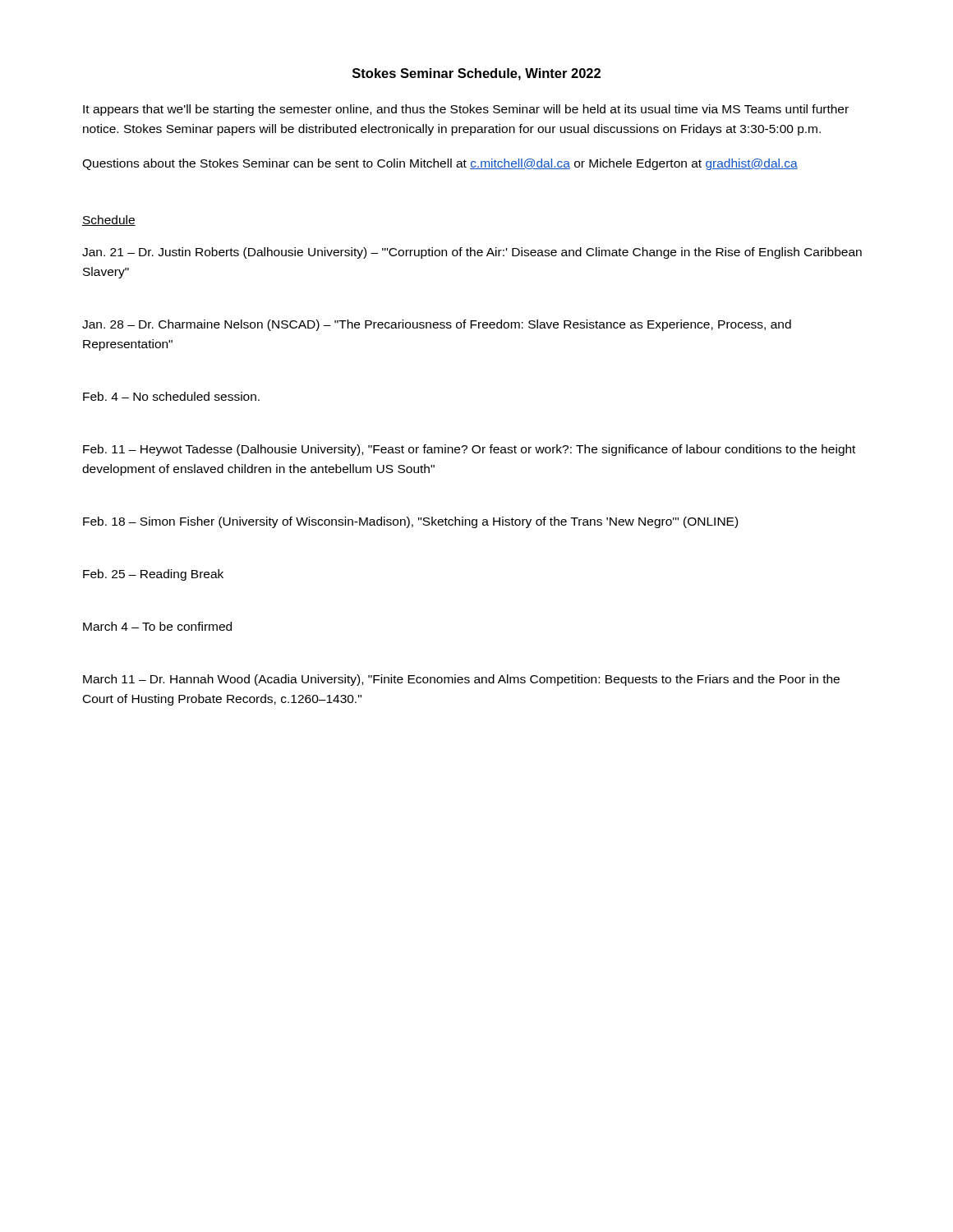
Task: Select the section header
Action: coord(109,220)
